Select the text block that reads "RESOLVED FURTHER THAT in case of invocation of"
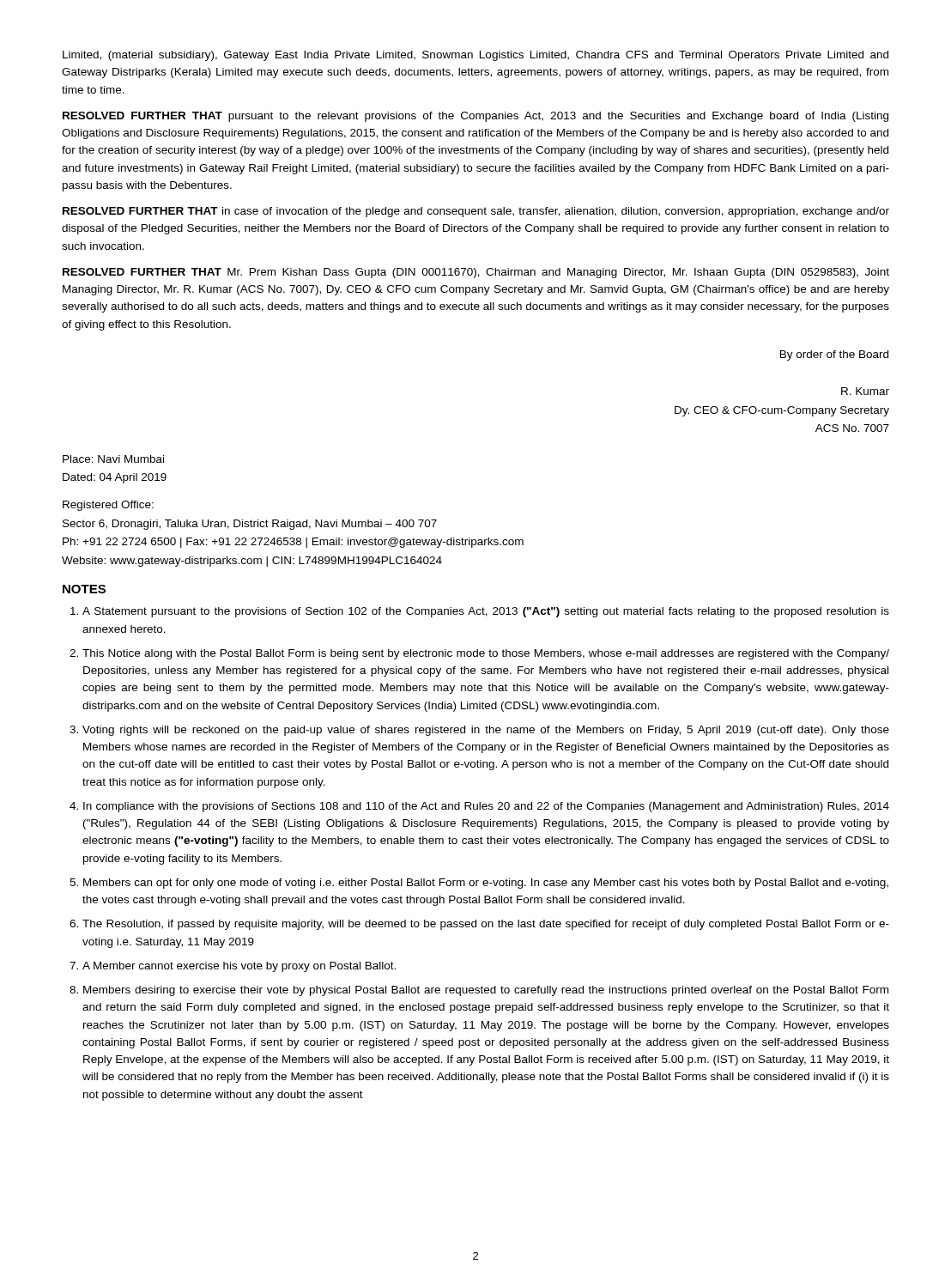951x1288 pixels. pyautogui.click(x=476, y=229)
